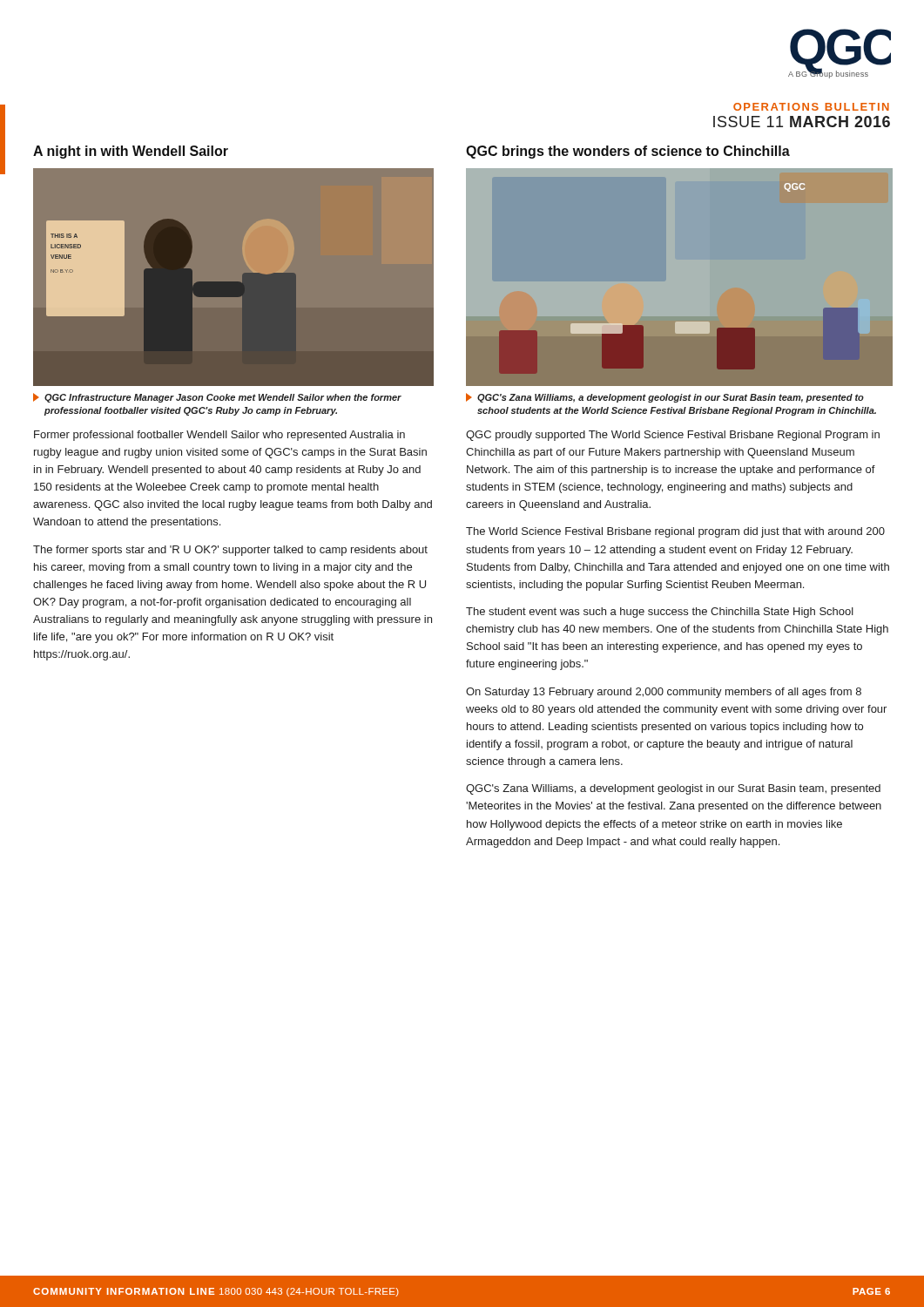Point to the block beginning "The student event was"
This screenshot has height=1307, width=924.
point(677,637)
